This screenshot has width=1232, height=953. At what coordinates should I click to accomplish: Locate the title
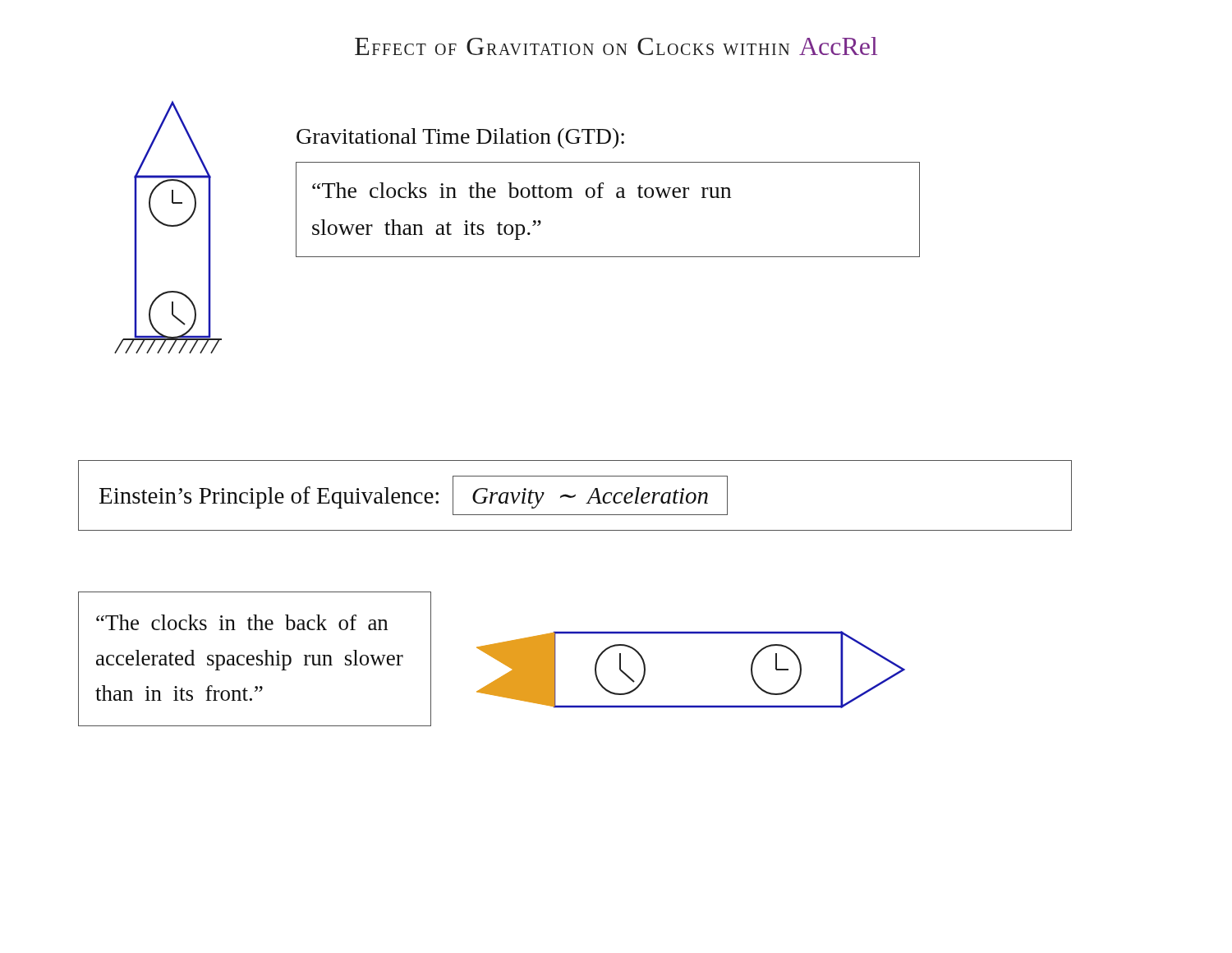tap(616, 46)
